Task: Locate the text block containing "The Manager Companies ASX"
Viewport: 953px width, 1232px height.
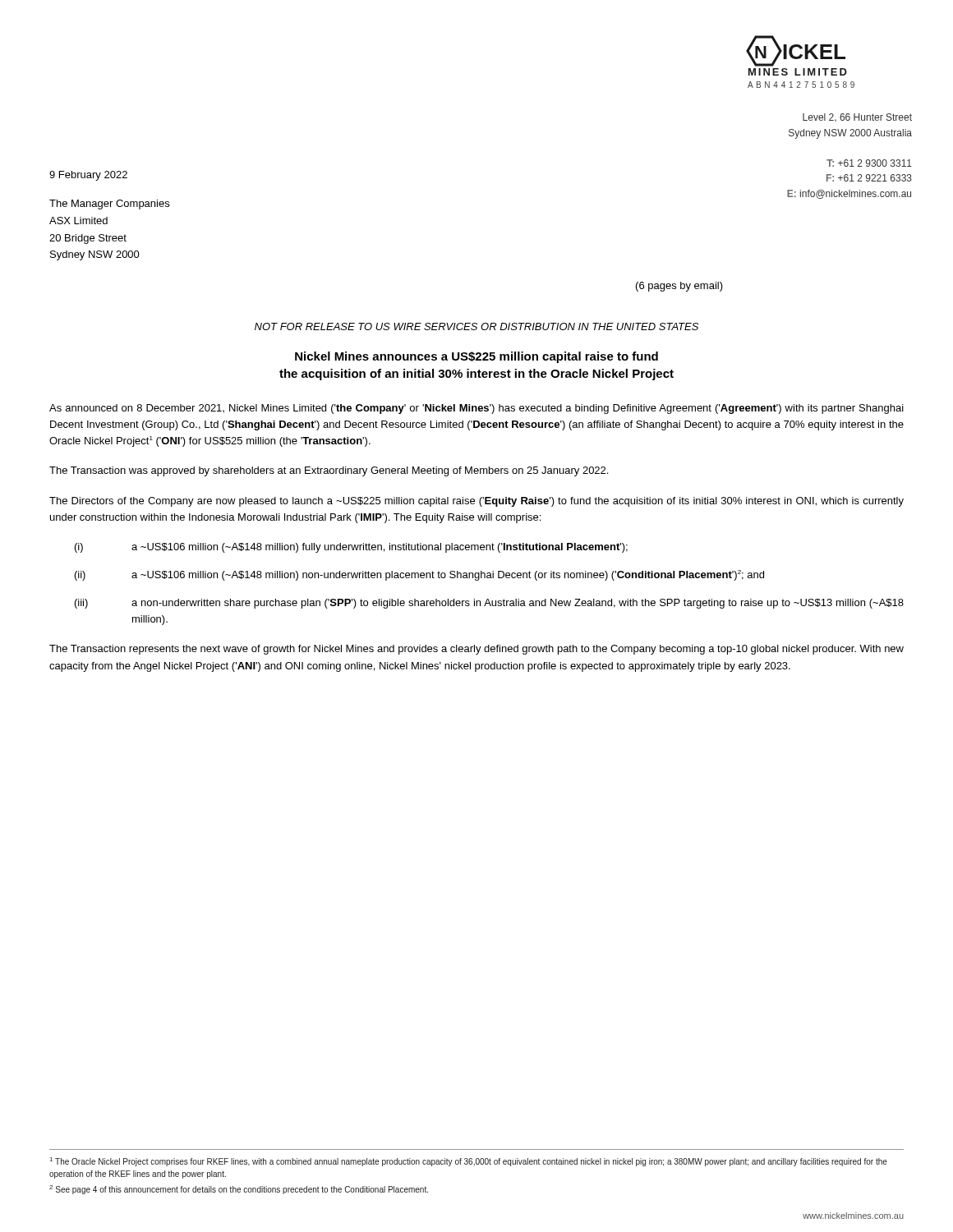Action: 110,229
